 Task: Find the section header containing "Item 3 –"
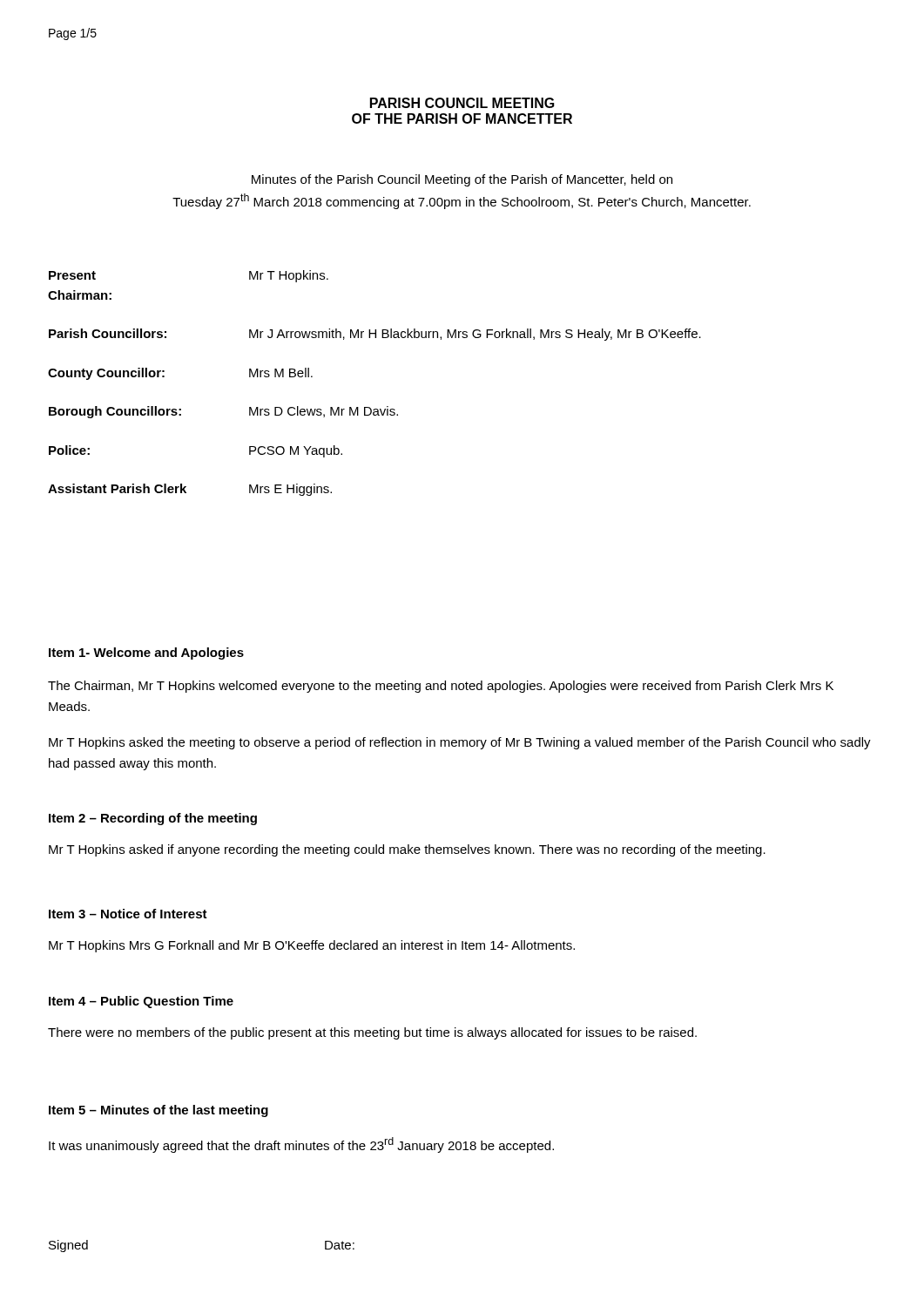pos(127,914)
